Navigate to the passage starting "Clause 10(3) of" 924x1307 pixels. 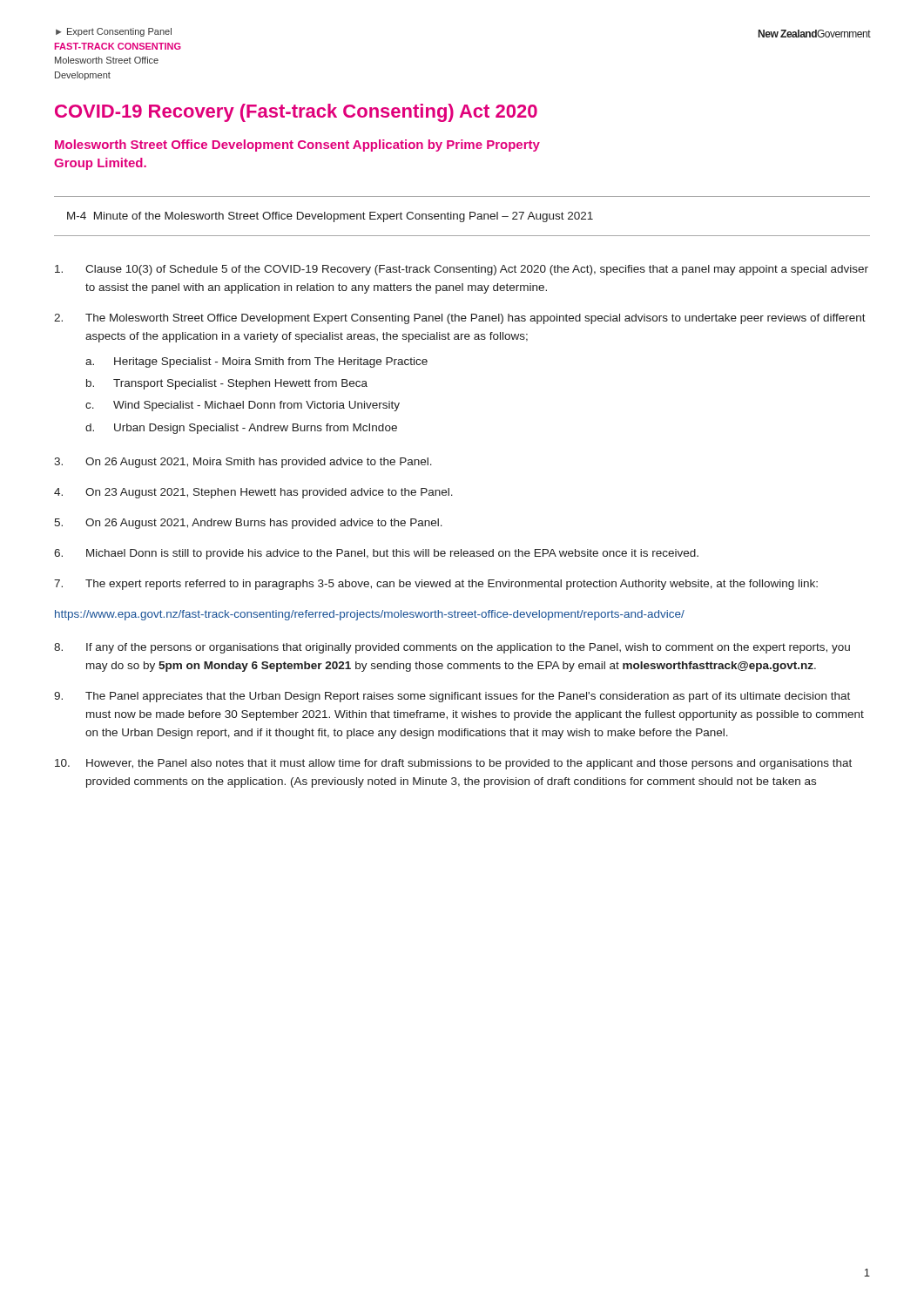462,279
